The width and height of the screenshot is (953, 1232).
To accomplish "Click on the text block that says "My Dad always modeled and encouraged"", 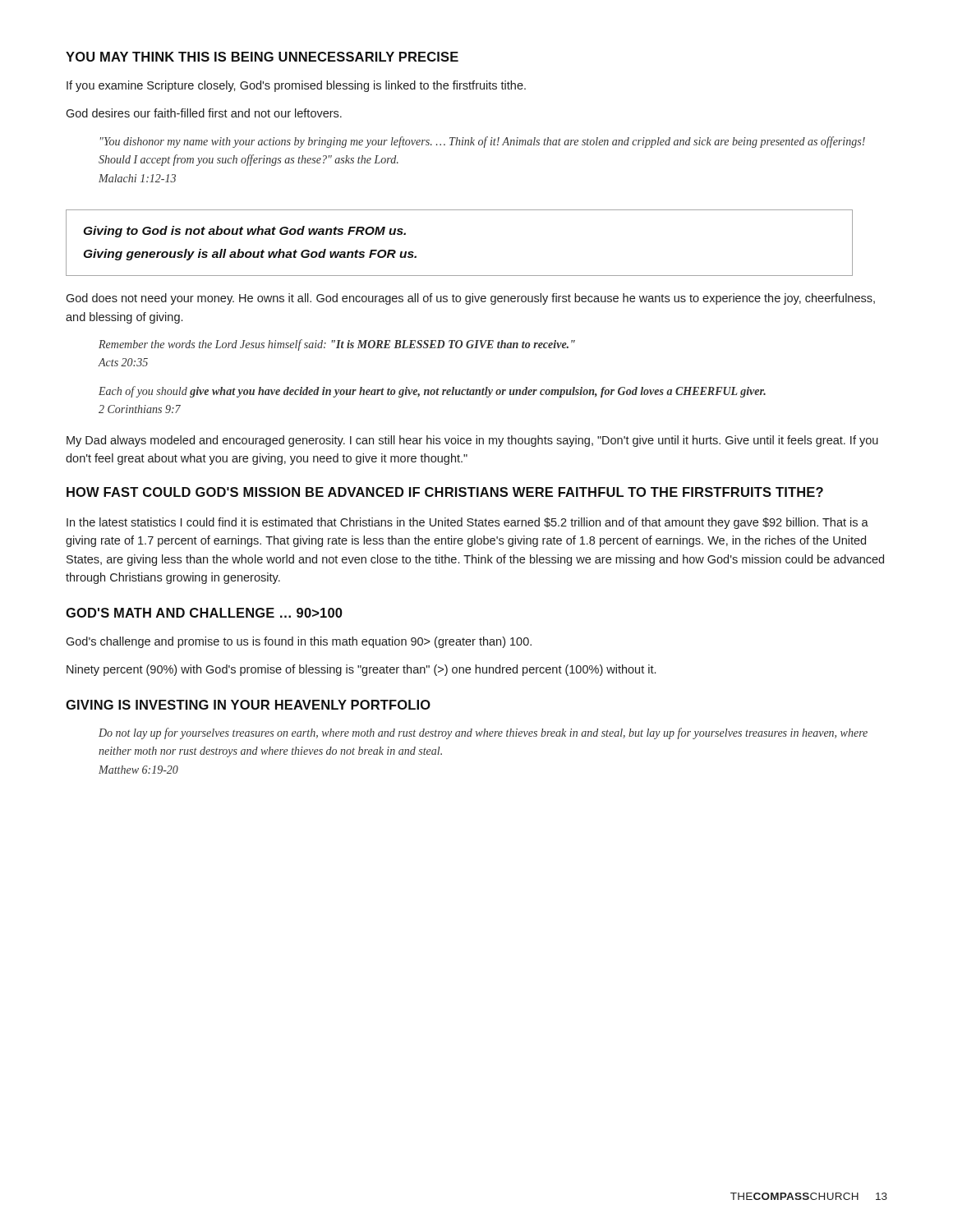I will point(472,449).
